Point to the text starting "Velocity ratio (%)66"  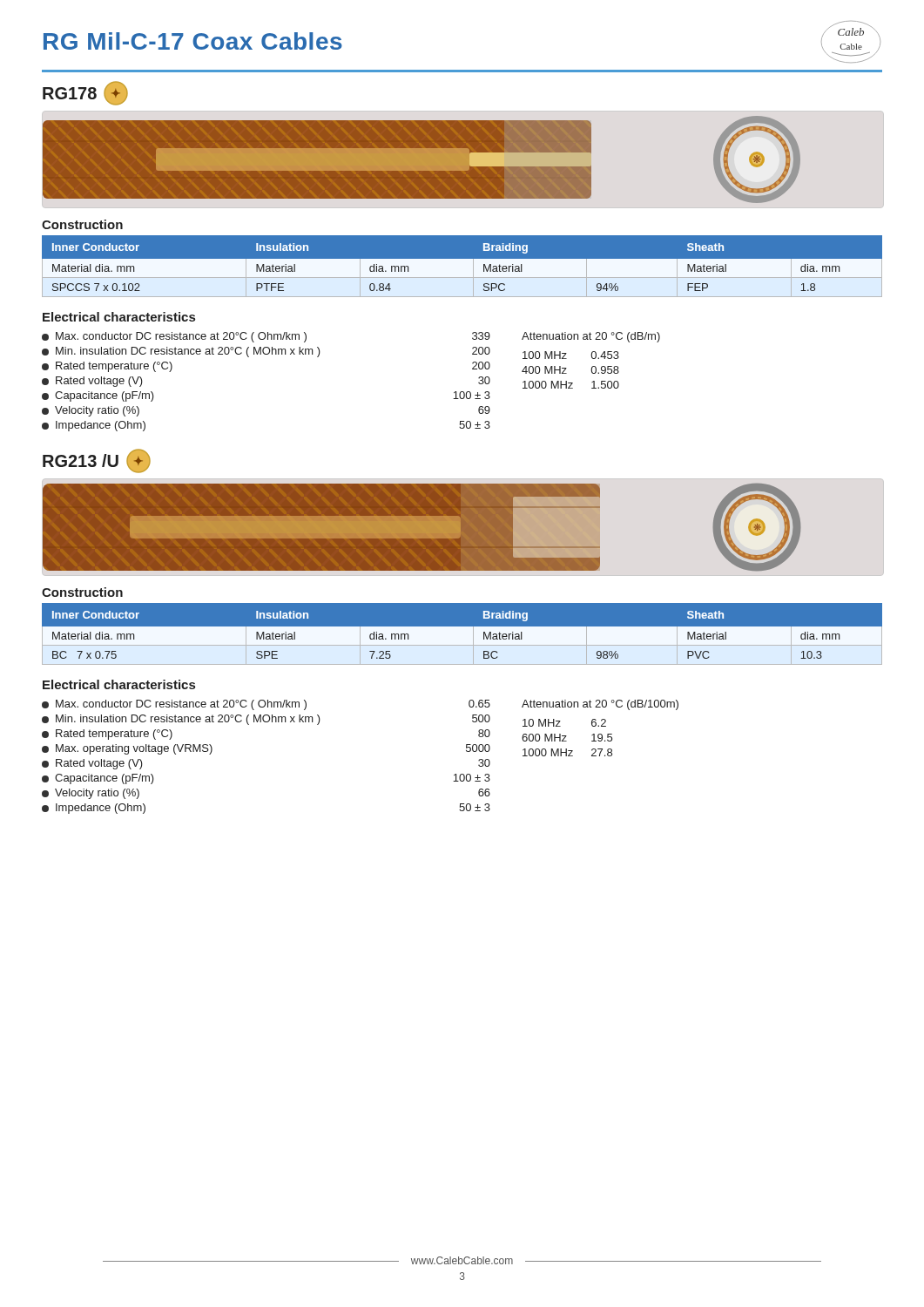(x=89, y=793)
